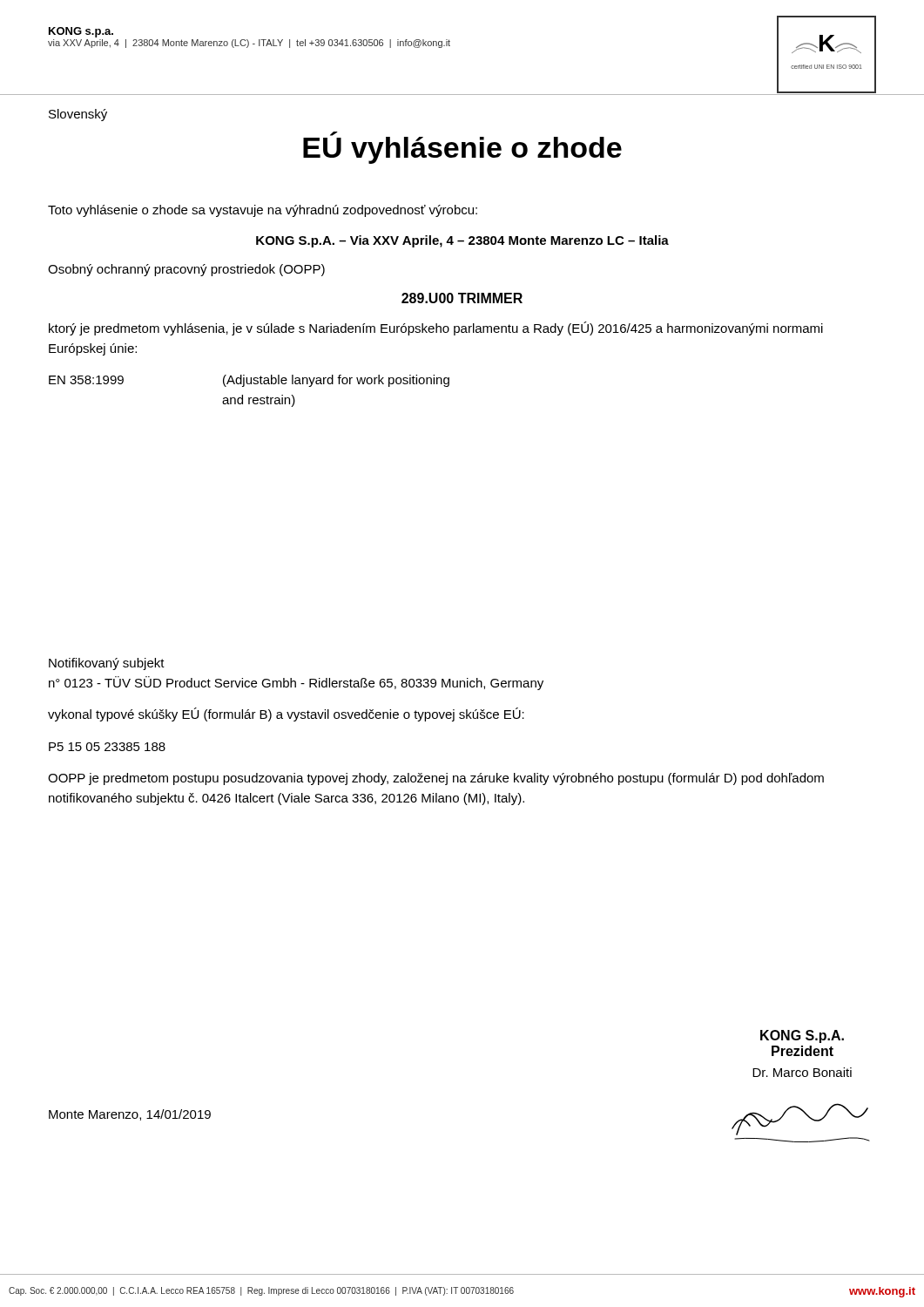Find "Monte Marenzo, 14/01/2019" on this page
The image size is (924, 1307).
click(x=130, y=1114)
